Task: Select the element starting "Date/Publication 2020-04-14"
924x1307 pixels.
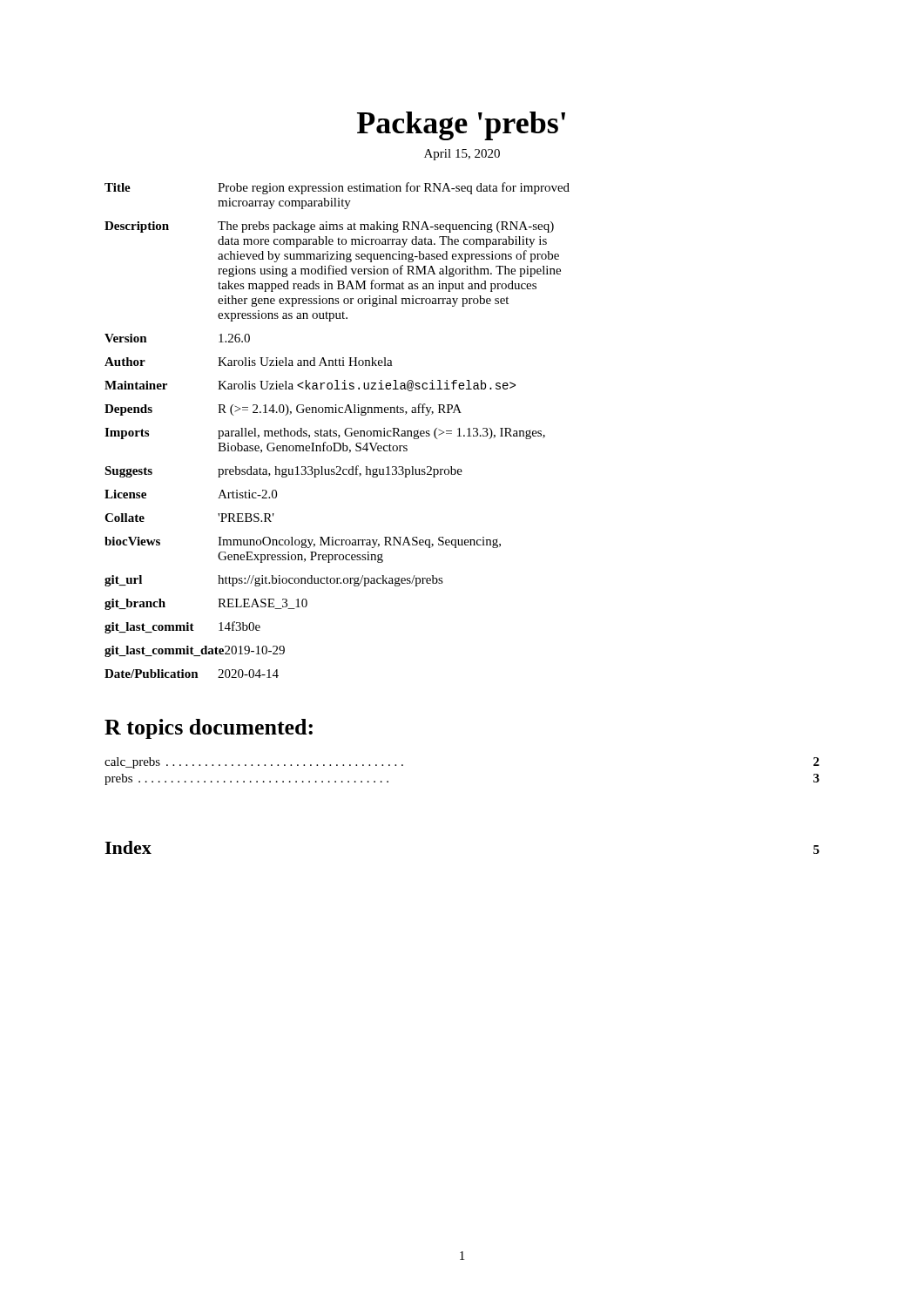Action: click(x=192, y=674)
